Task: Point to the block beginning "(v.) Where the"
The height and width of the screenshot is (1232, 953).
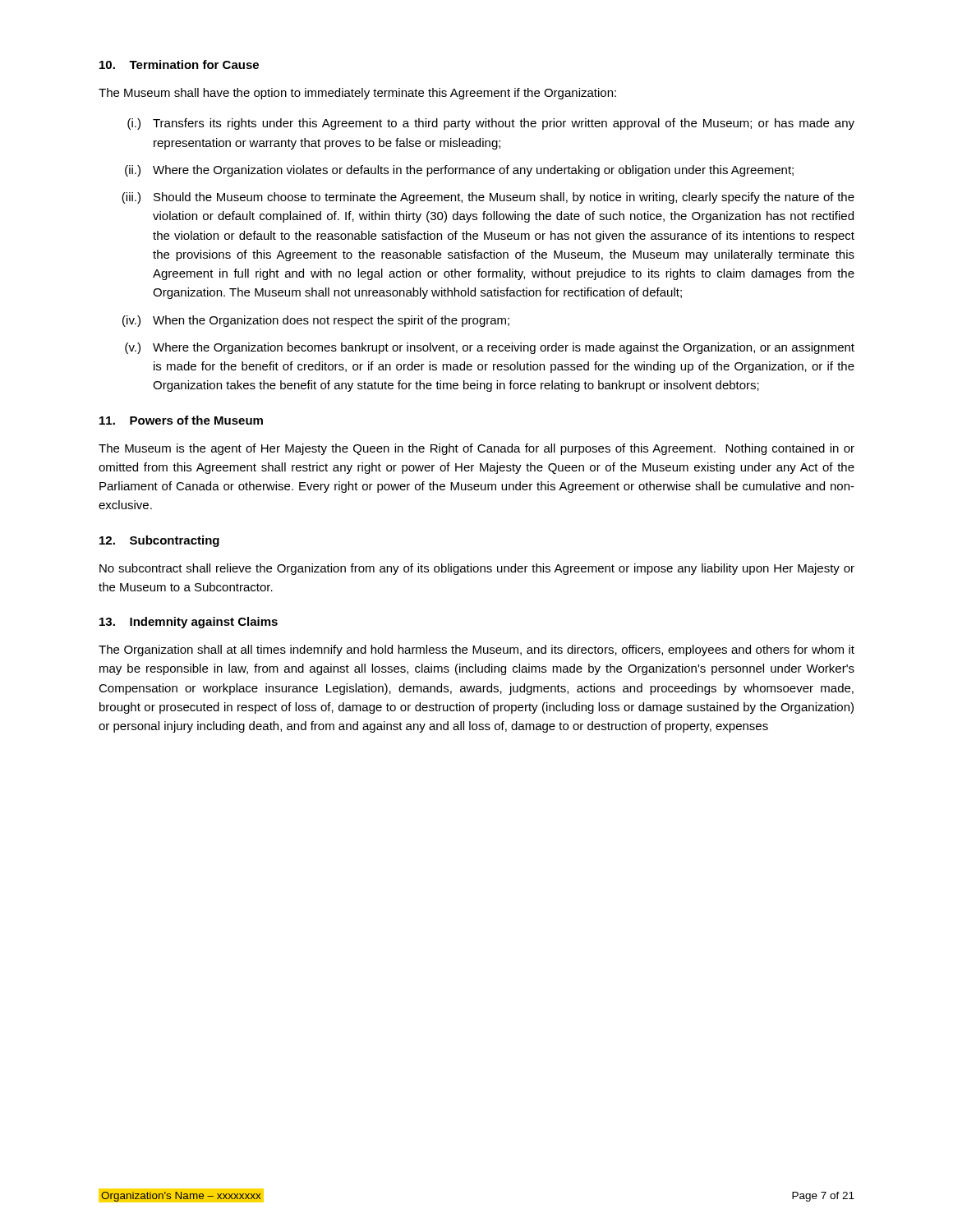Action: pos(476,366)
